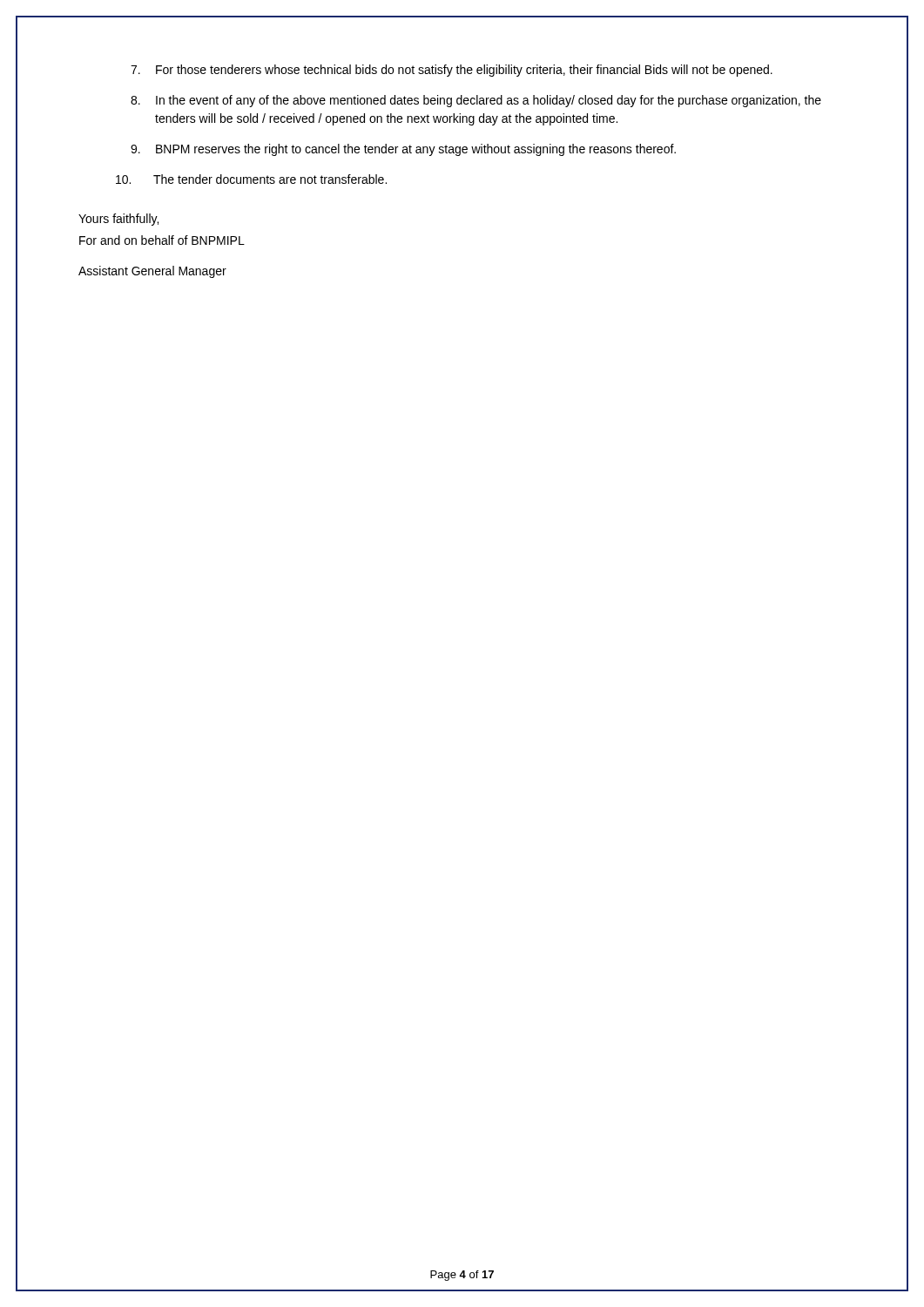Find the list item that says "9. BNPM reserves the right"
Viewport: 924px width, 1307px height.
[x=488, y=149]
